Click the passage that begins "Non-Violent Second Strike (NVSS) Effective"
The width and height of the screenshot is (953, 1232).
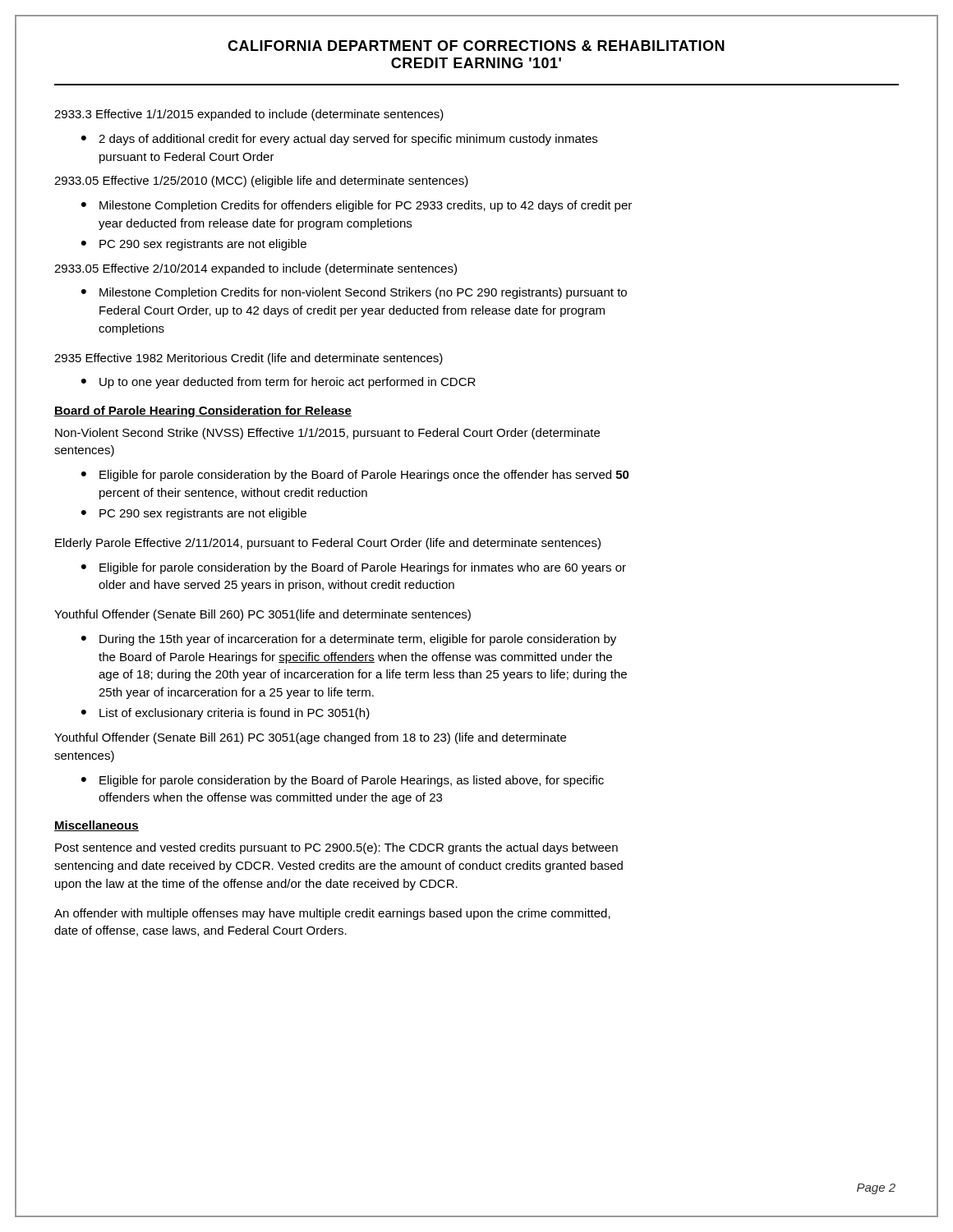(x=327, y=441)
